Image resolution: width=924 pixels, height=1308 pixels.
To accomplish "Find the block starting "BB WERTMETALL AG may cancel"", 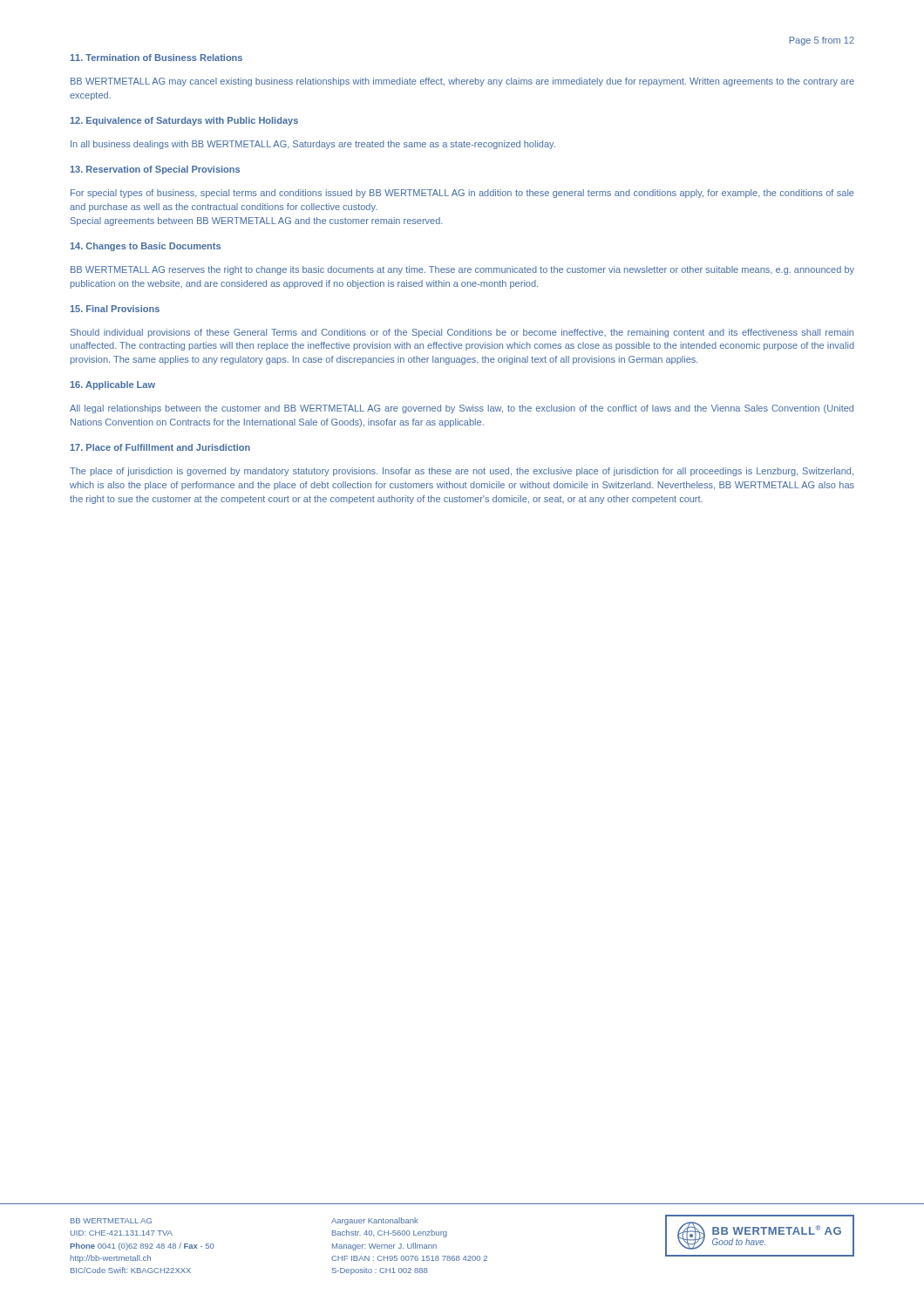I will (x=462, y=89).
